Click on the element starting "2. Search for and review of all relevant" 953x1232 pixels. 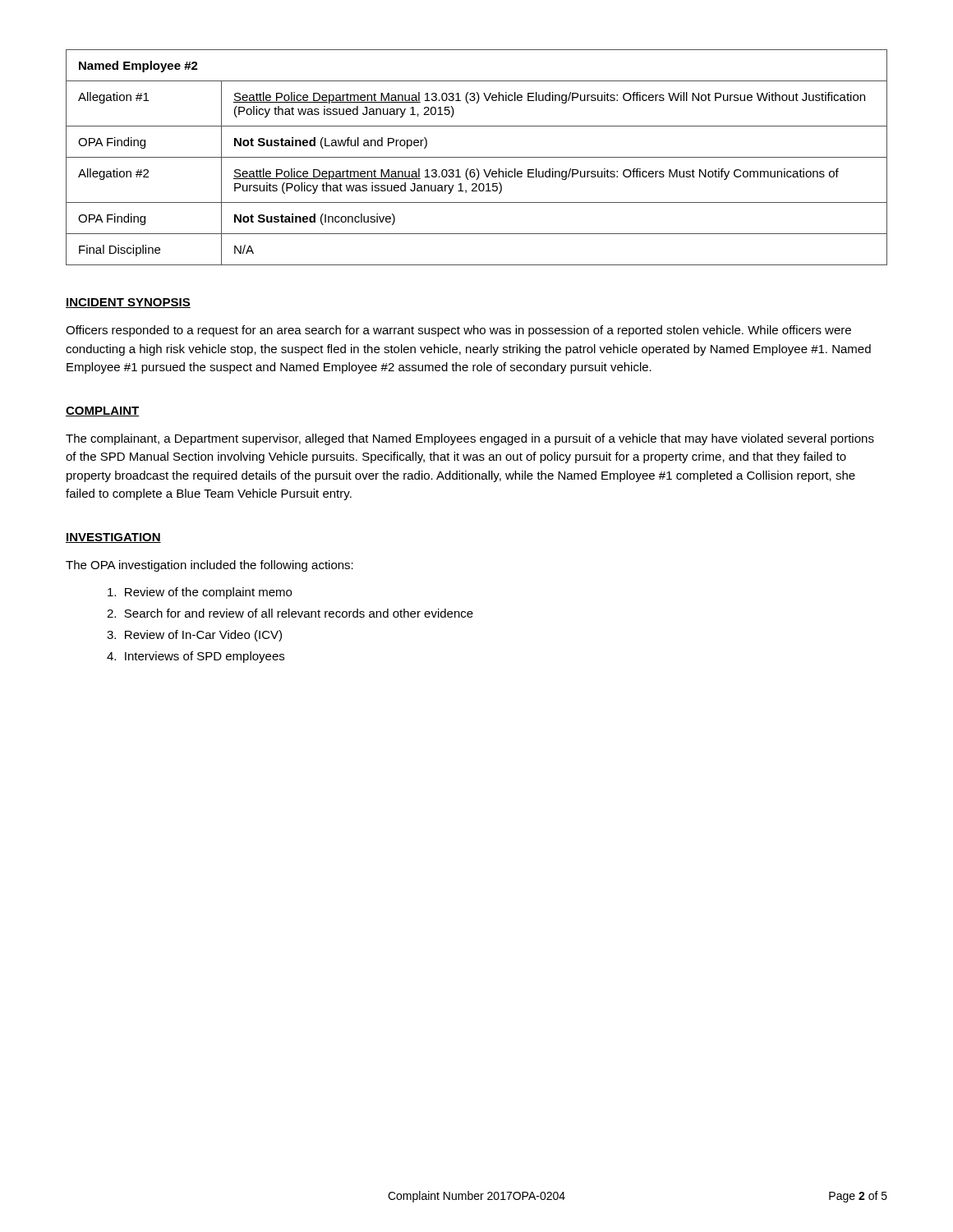(x=290, y=613)
